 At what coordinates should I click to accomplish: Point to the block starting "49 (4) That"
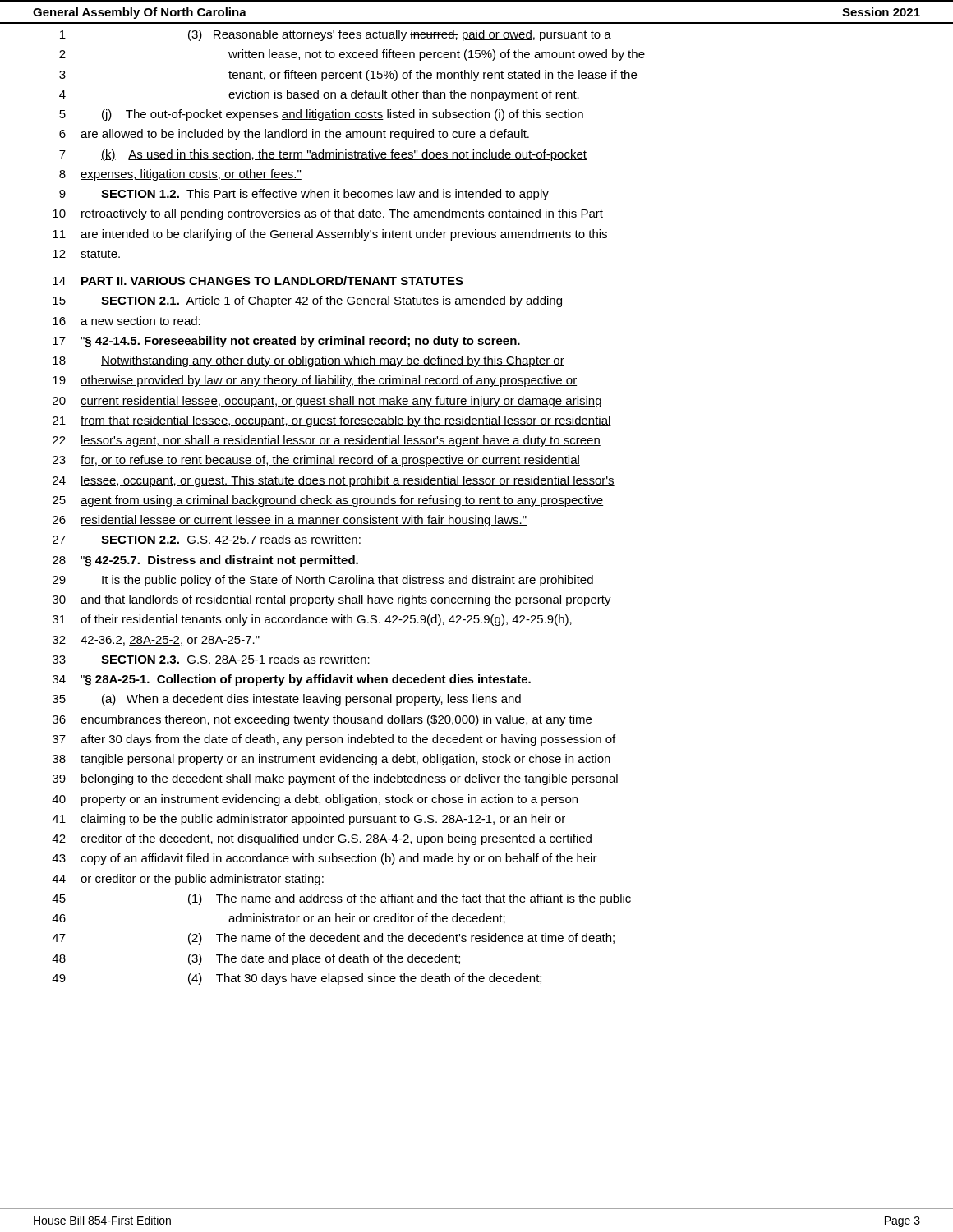[x=476, y=978]
